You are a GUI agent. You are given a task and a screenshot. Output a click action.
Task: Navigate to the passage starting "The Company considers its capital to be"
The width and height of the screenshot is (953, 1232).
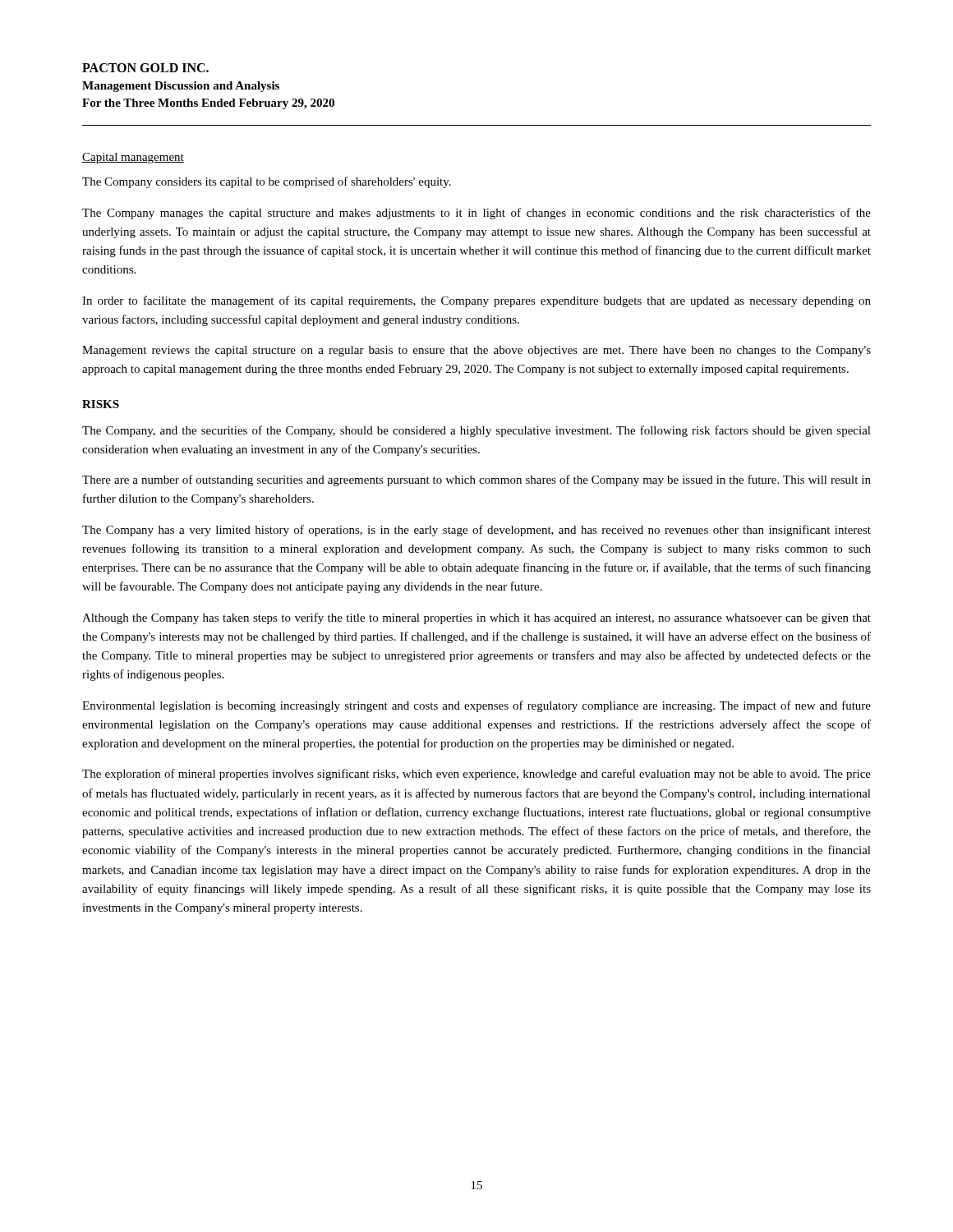(267, 182)
